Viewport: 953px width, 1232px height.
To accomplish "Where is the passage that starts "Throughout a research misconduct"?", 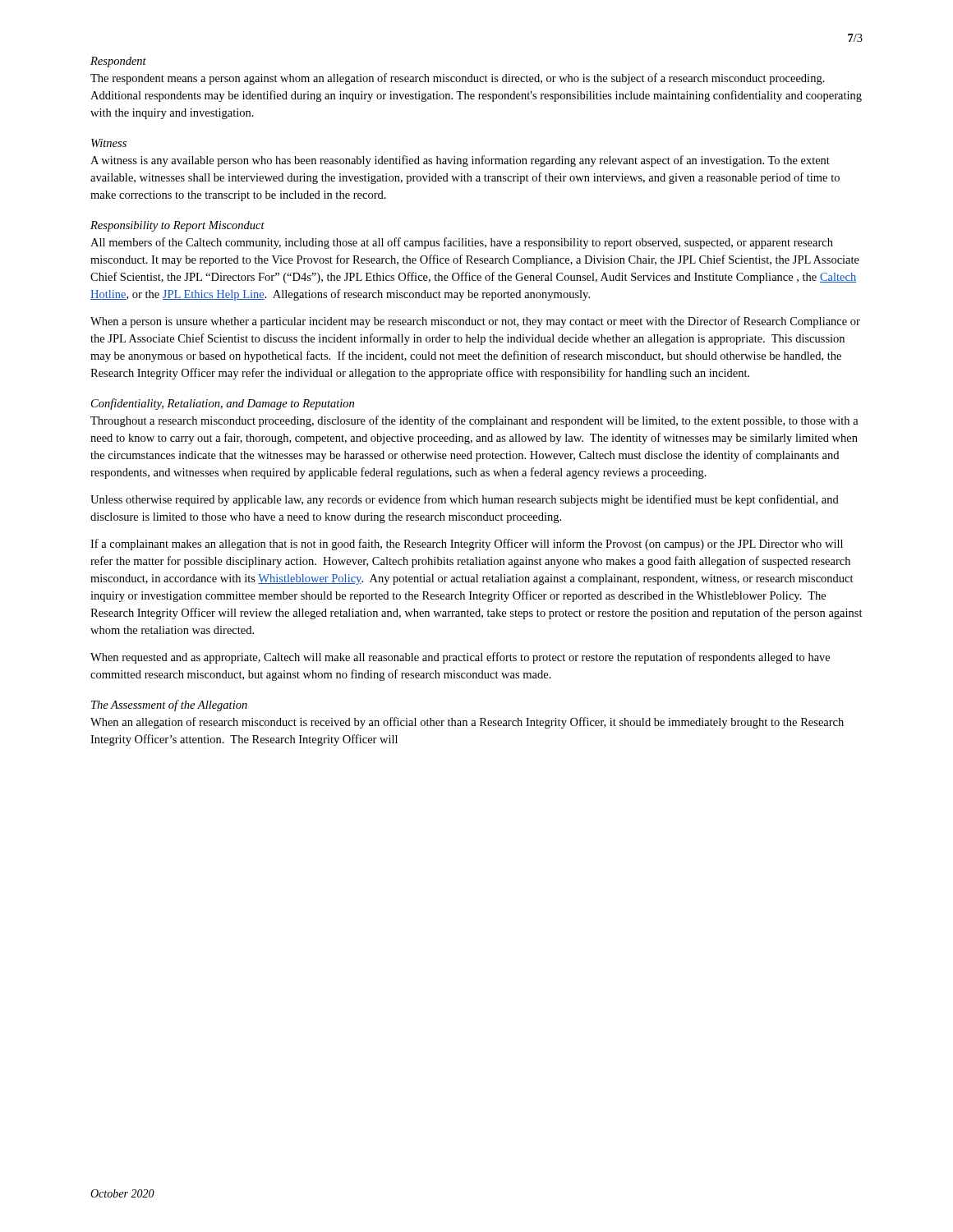I will click(x=474, y=447).
